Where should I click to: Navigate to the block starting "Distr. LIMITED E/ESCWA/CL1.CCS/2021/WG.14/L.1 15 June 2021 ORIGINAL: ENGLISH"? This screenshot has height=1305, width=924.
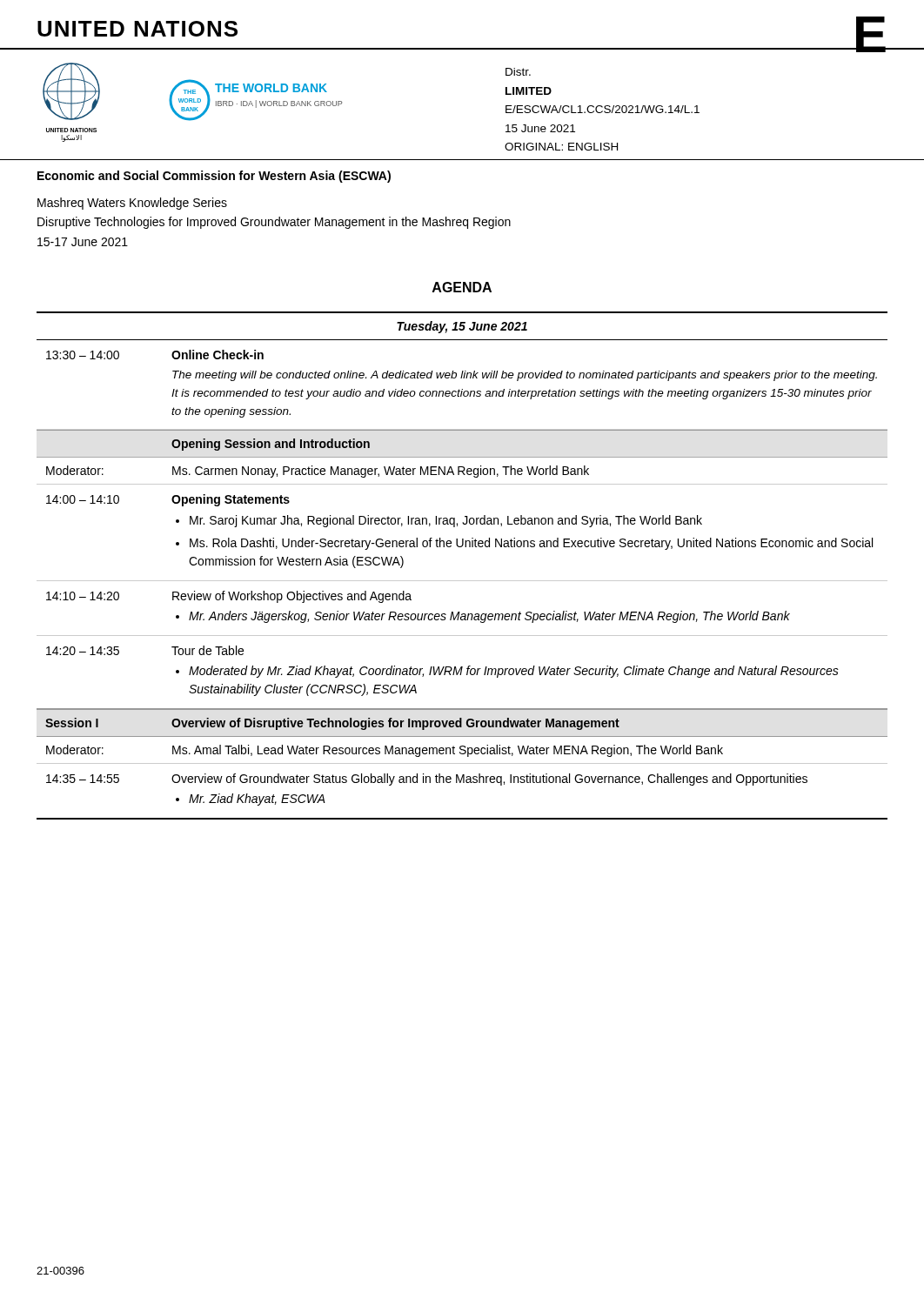(602, 109)
